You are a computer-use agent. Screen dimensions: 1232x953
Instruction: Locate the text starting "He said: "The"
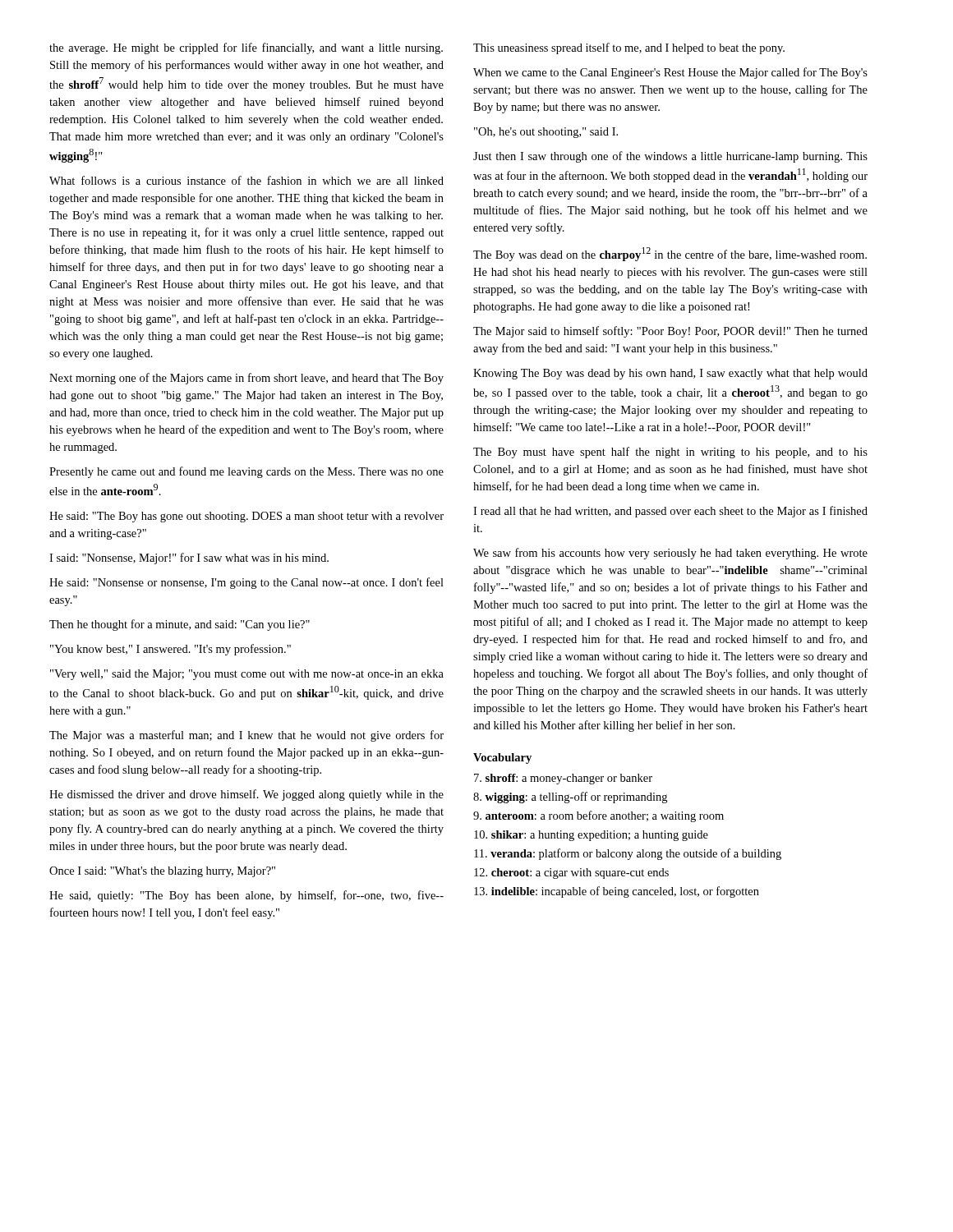[246, 525]
